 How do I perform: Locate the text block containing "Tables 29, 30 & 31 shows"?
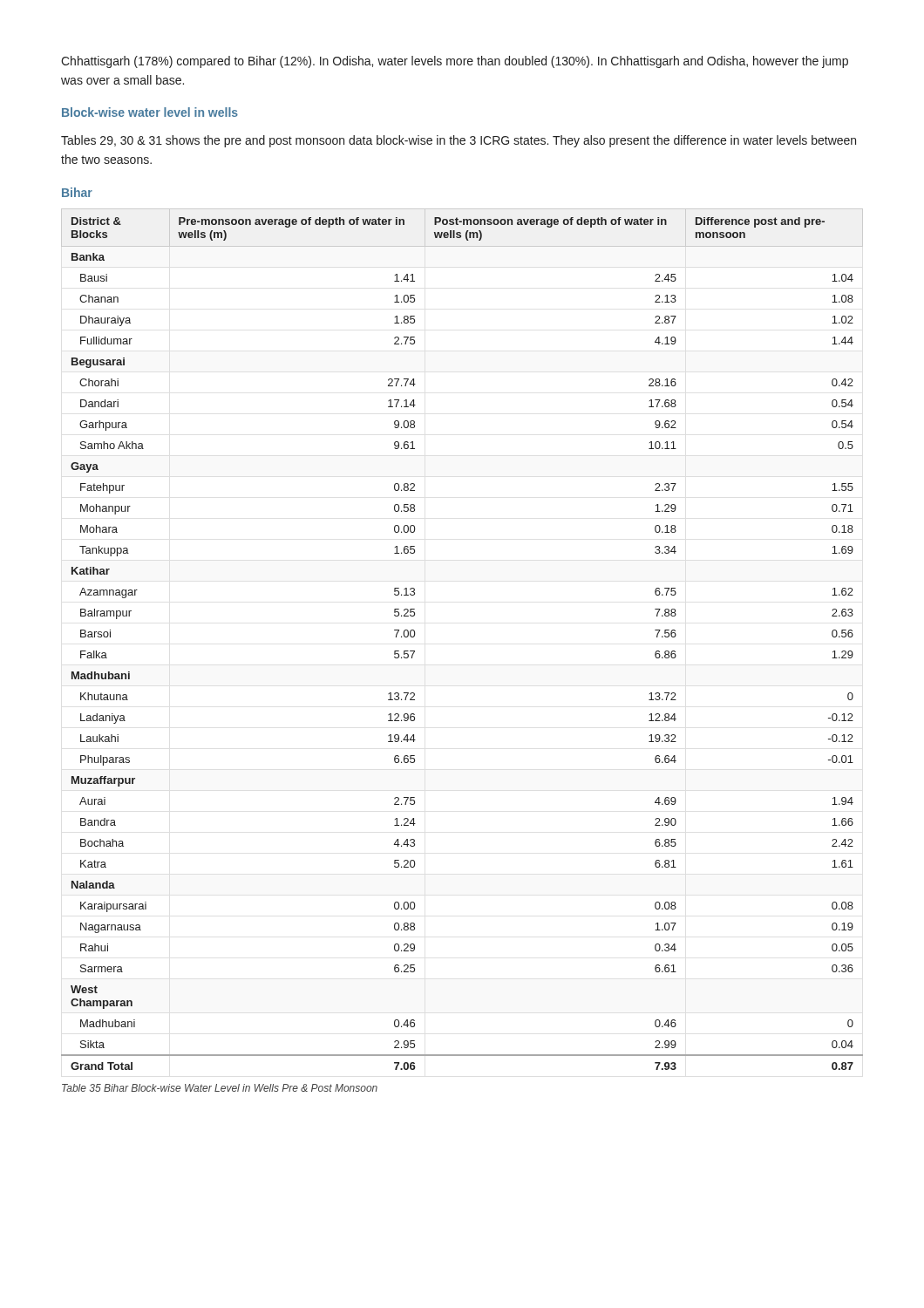pyautogui.click(x=459, y=150)
